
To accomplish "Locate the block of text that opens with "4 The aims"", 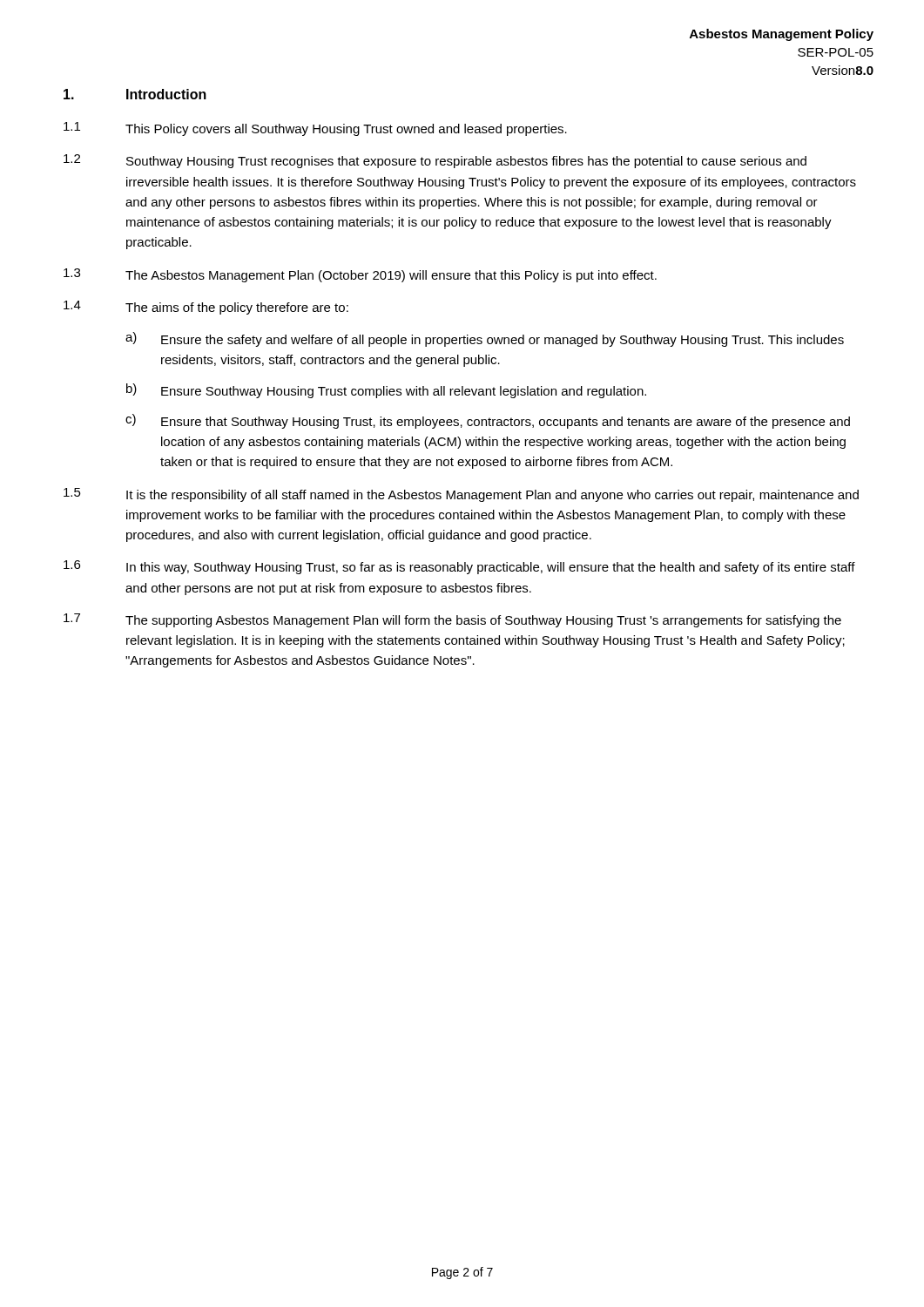I will (x=206, y=308).
